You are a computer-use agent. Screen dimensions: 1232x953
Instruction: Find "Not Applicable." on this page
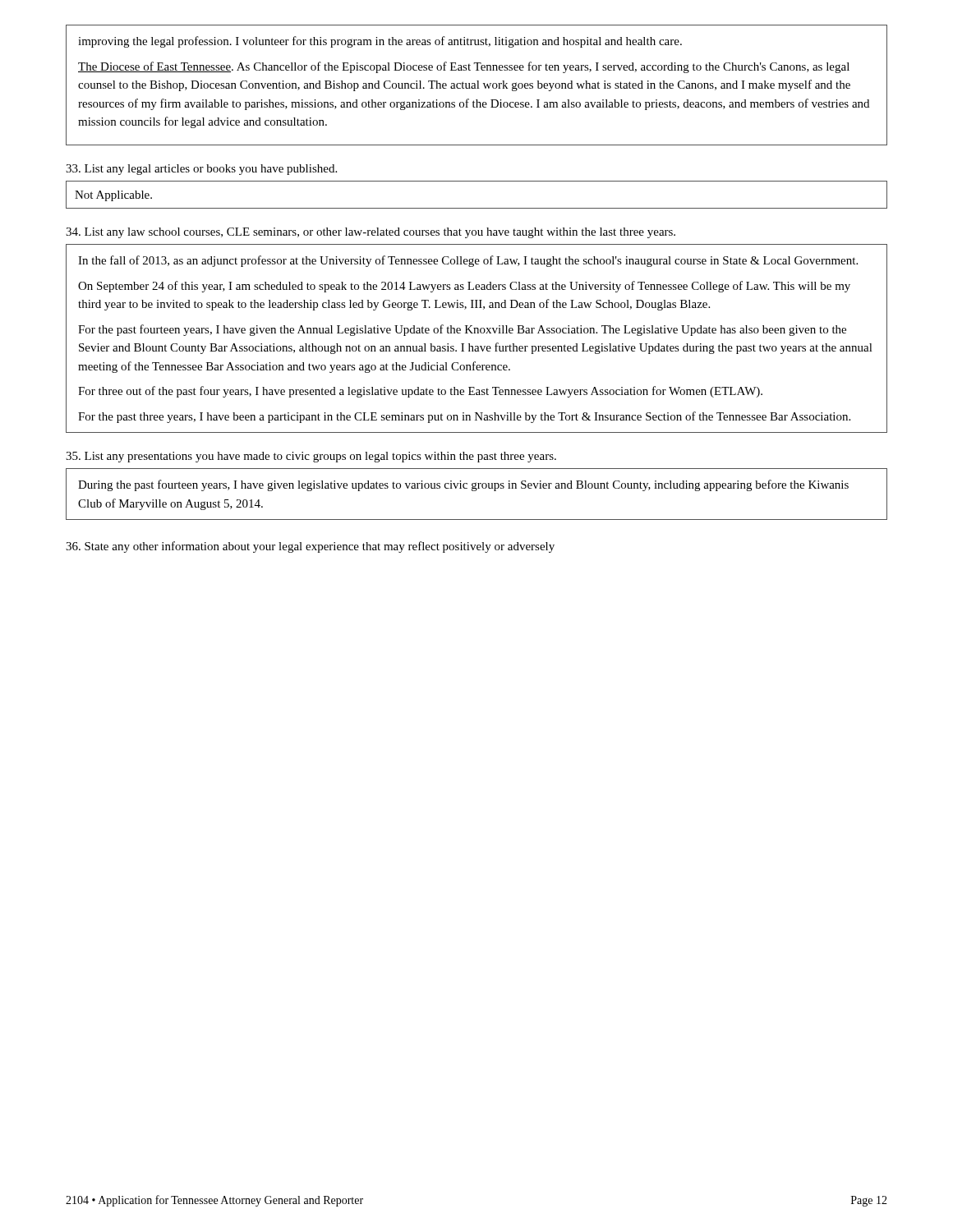114,194
